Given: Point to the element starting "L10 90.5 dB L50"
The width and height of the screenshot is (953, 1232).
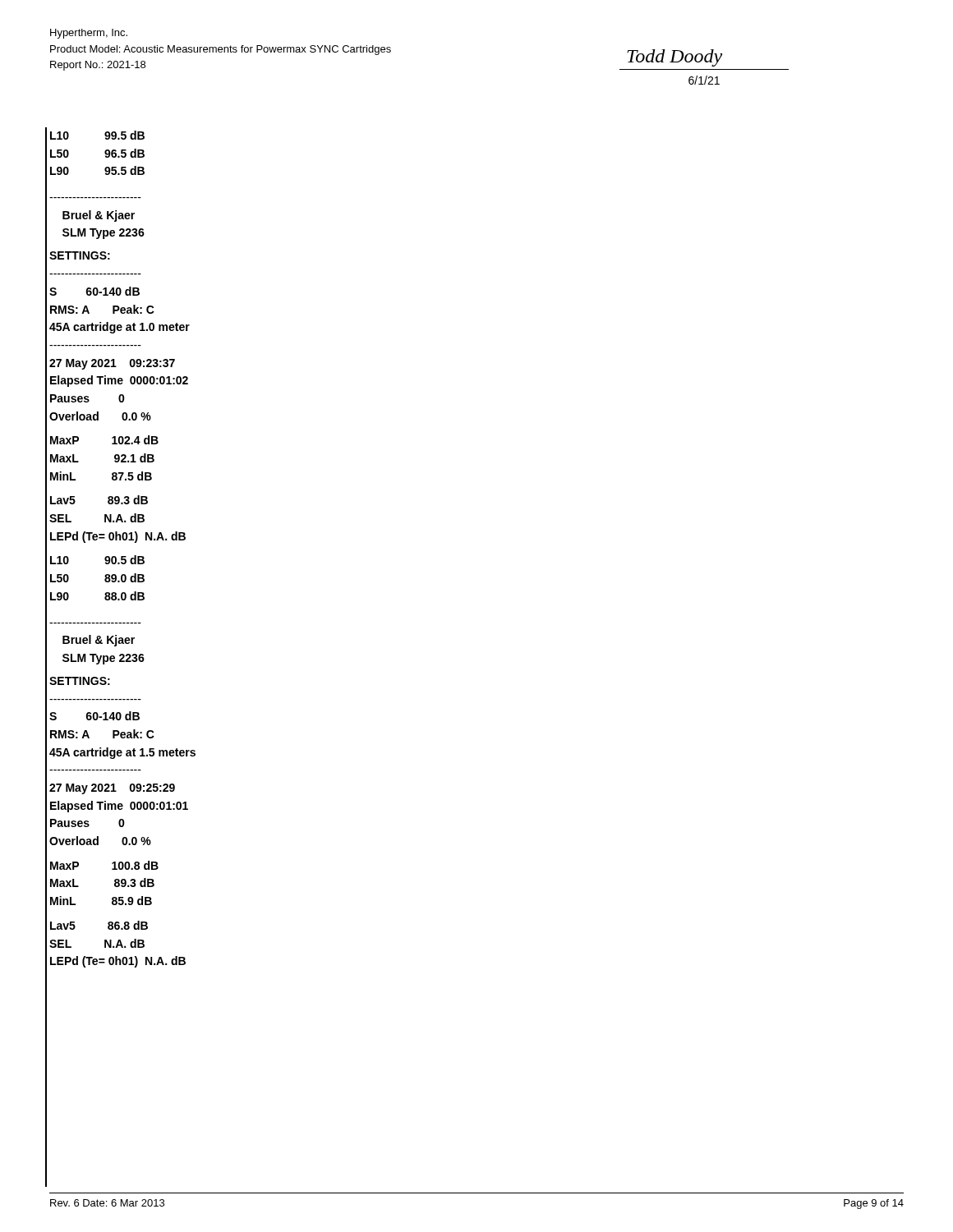Looking at the screenshot, I should click(97, 578).
